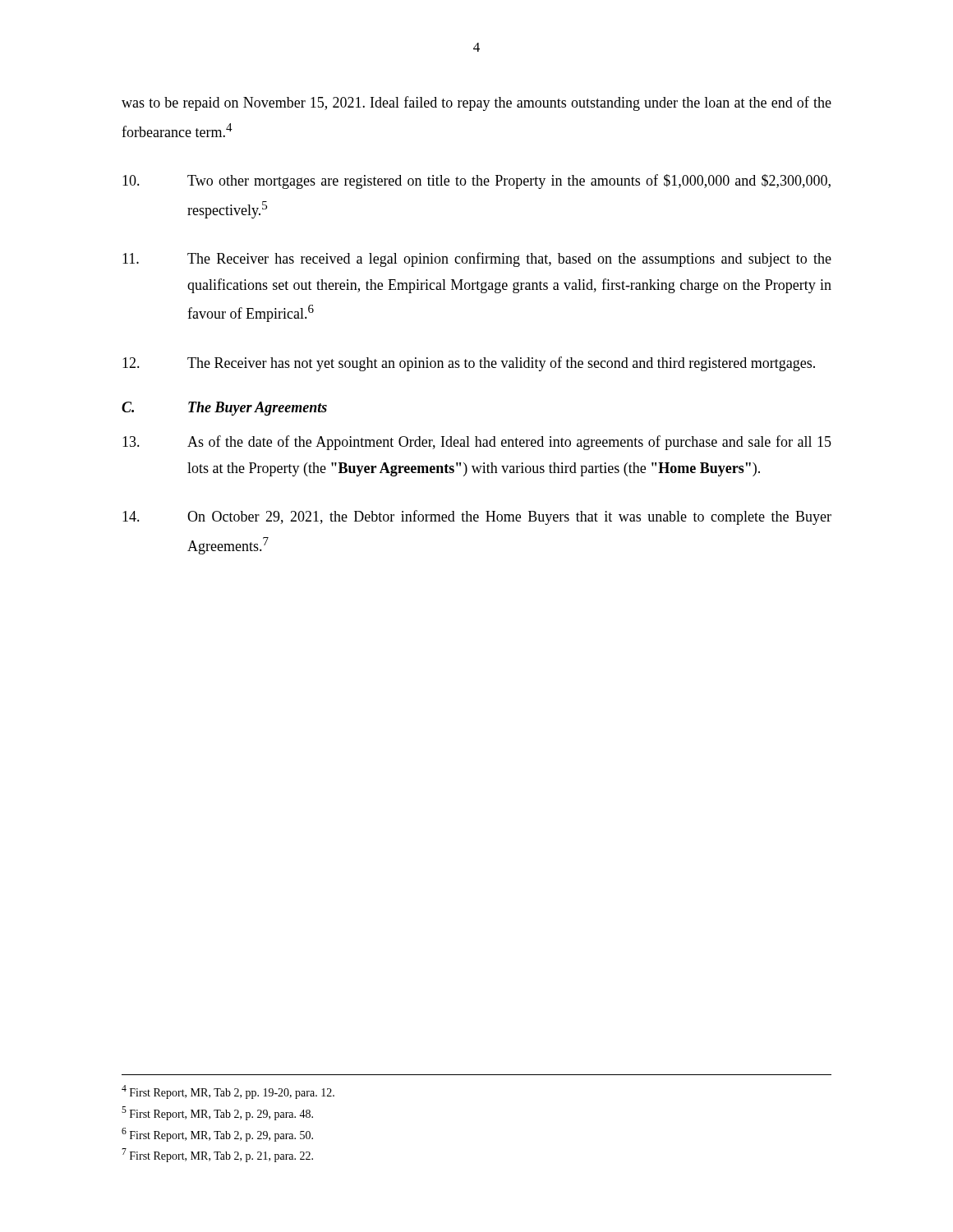953x1232 pixels.
Task: Select the region starting "Two other mortgages are registered on title to"
Action: [x=476, y=196]
